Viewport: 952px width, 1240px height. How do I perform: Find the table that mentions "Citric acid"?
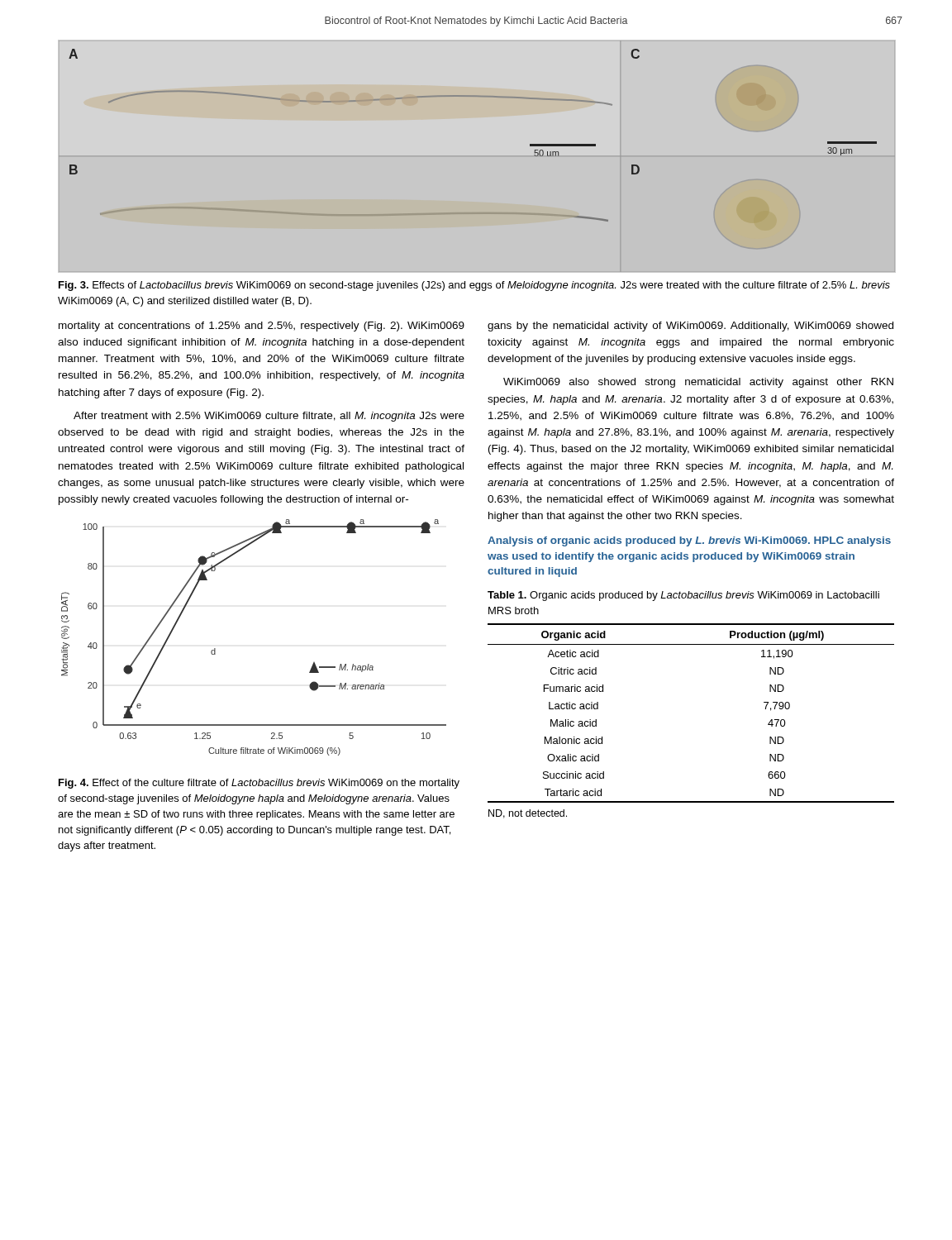pyautogui.click(x=691, y=713)
